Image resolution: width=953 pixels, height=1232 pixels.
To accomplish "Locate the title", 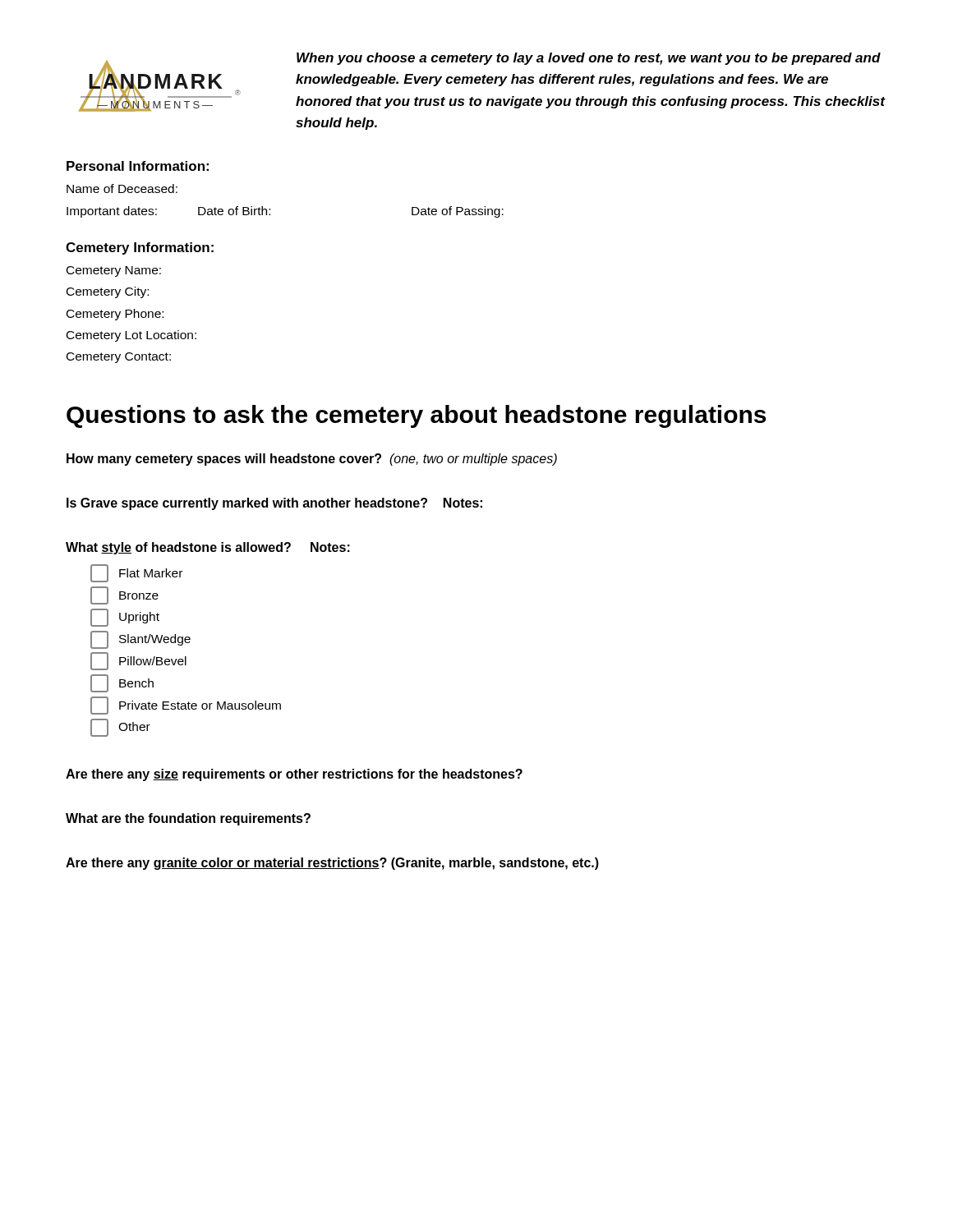I will click(x=416, y=414).
